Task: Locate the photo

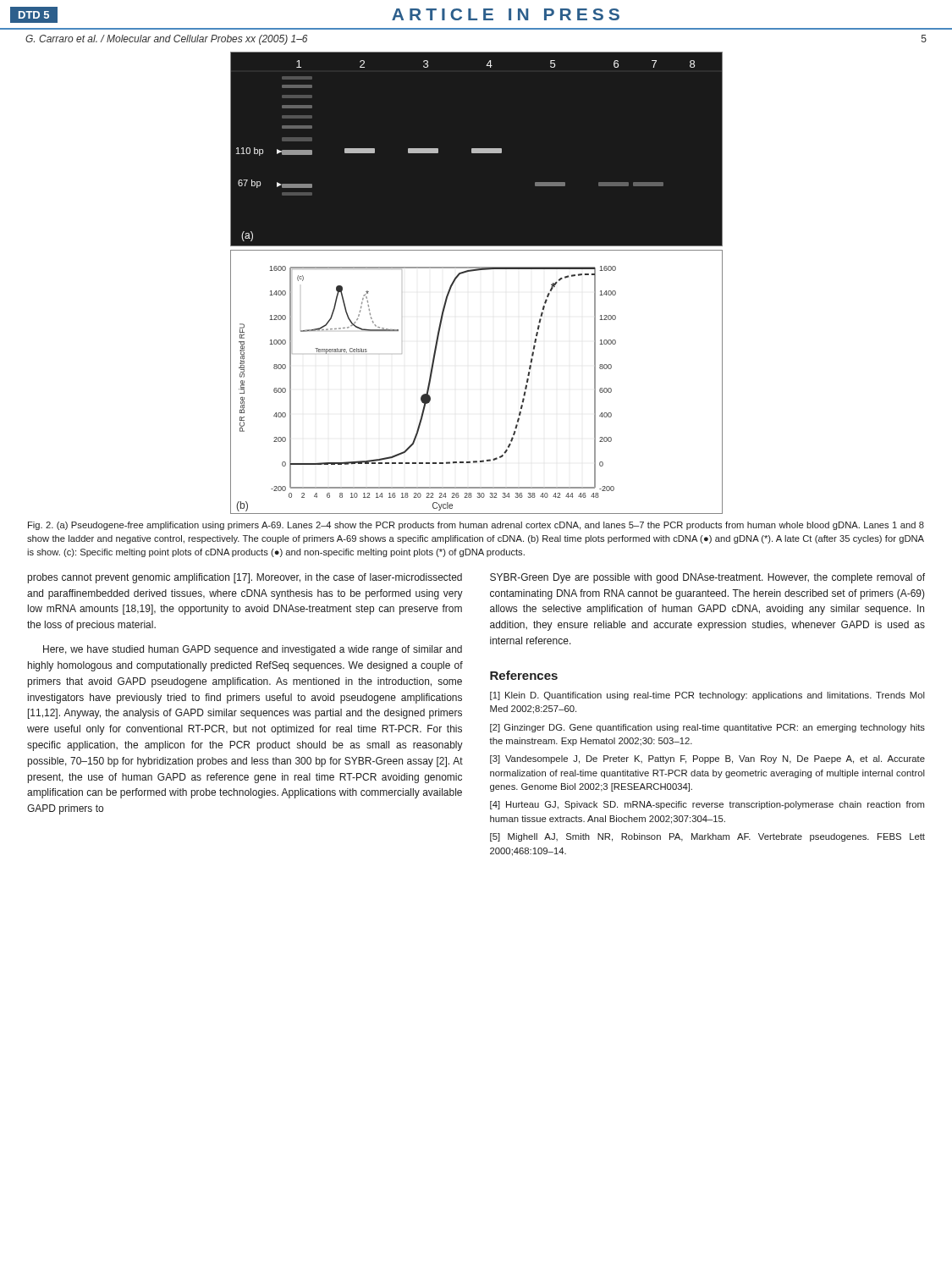Action: (x=476, y=149)
